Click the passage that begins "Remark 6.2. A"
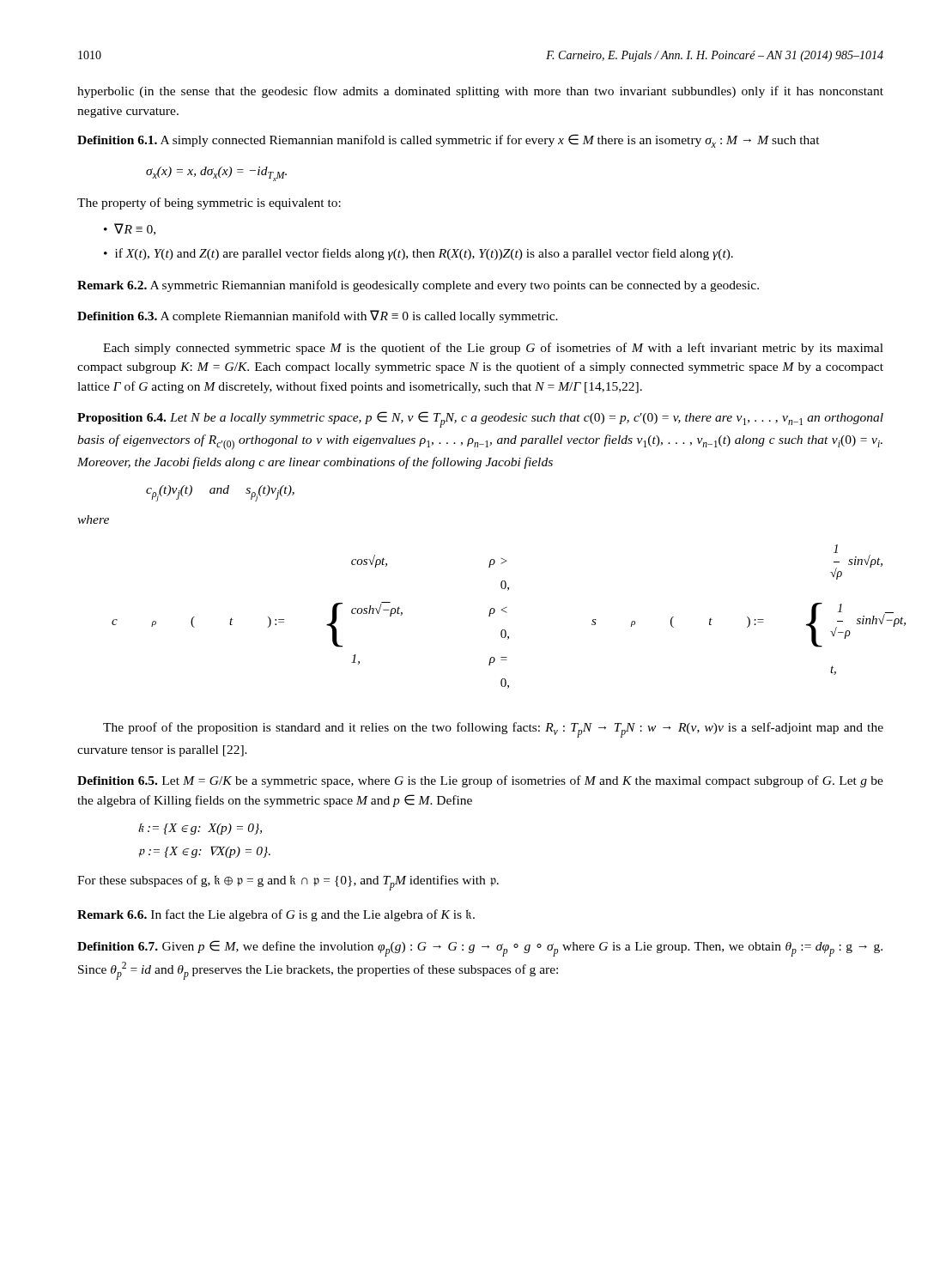952x1288 pixels. (418, 284)
